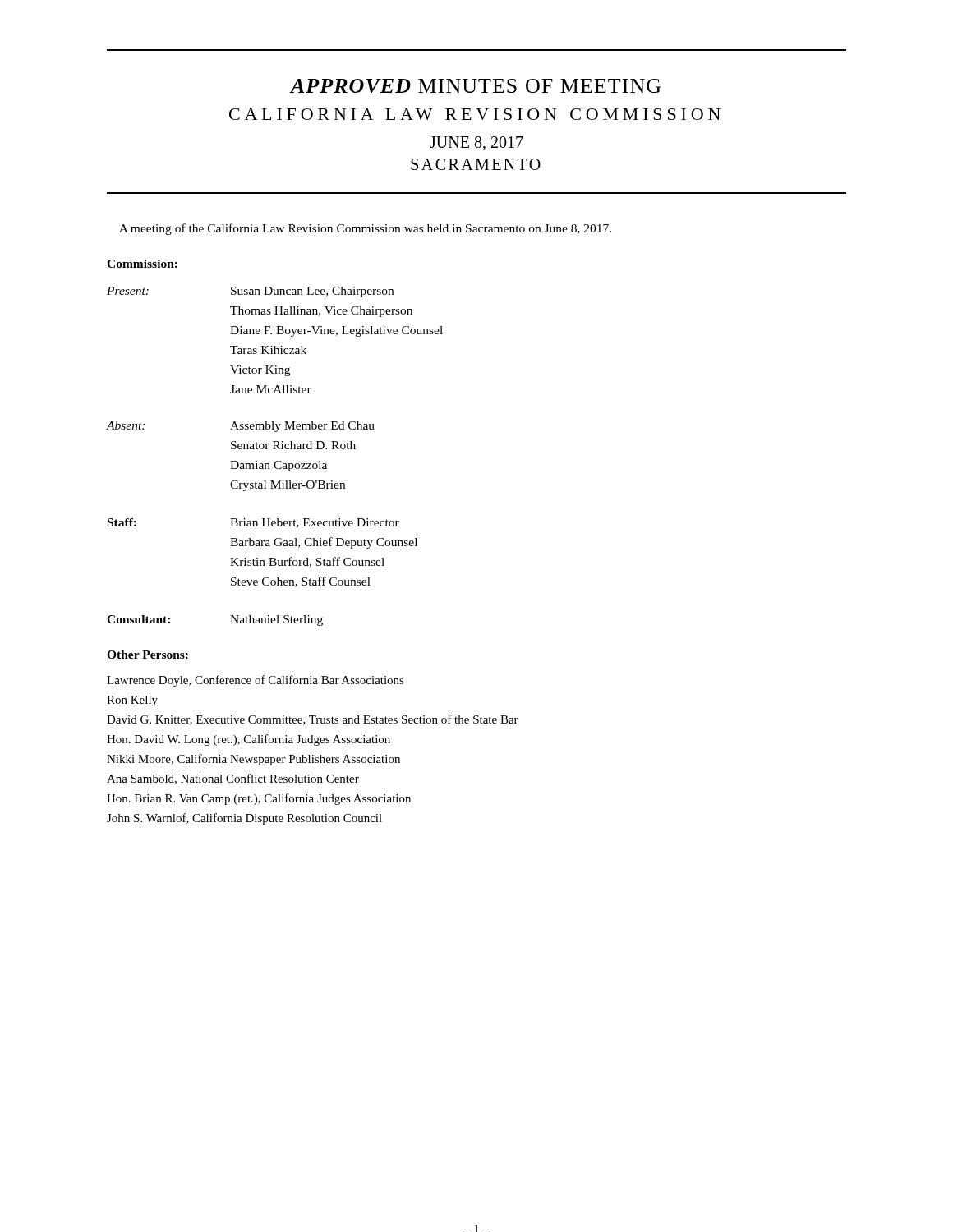The width and height of the screenshot is (953, 1232).
Task: Locate the list item that reads "Hon. Brian R. Van Camp (ret.), California Judges"
Action: pos(259,799)
